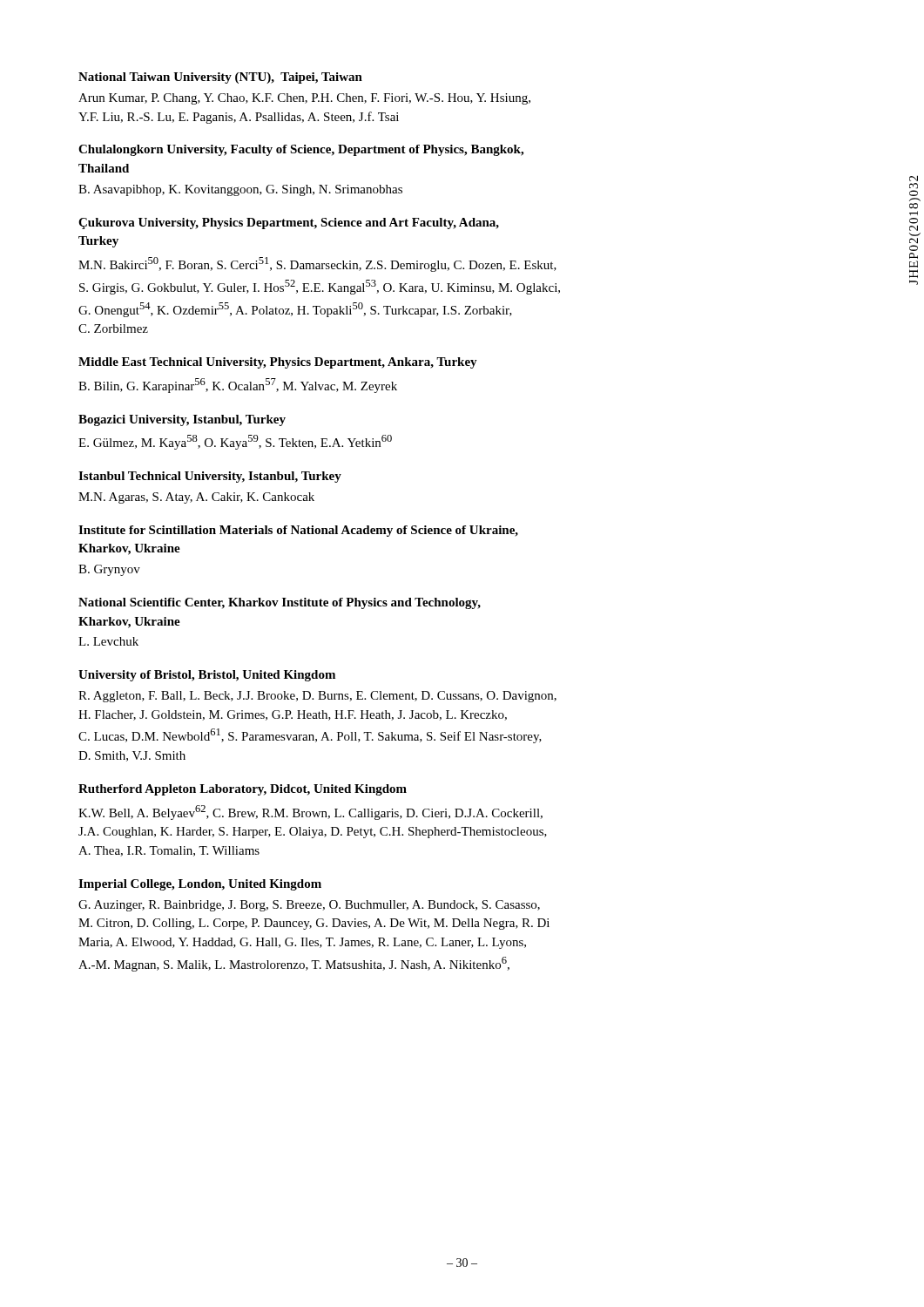Navigate to the region starting "Imperial College, London, United Kingdom"

click(x=200, y=883)
